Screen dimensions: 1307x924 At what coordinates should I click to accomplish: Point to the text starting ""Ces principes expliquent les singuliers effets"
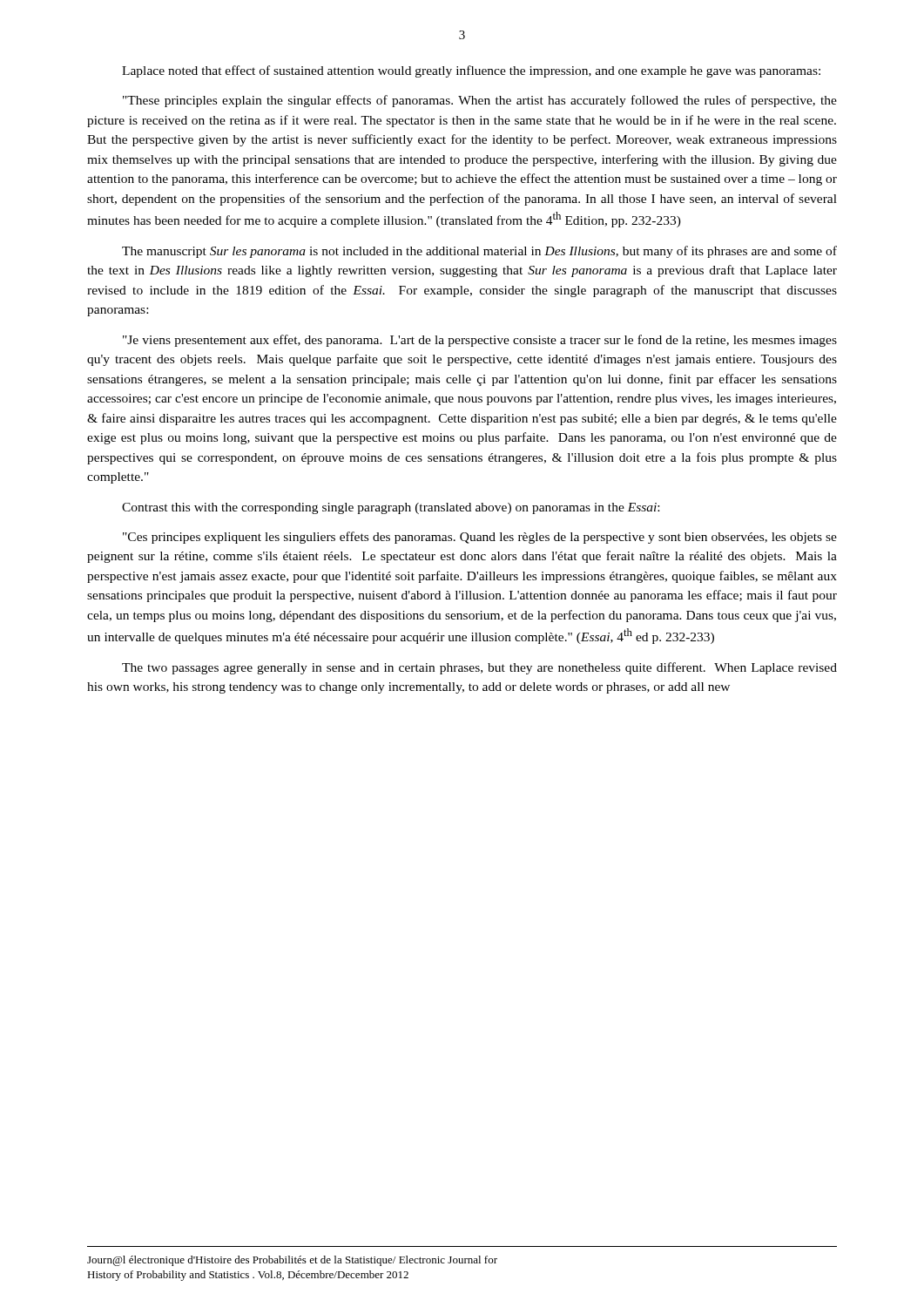(x=462, y=587)
